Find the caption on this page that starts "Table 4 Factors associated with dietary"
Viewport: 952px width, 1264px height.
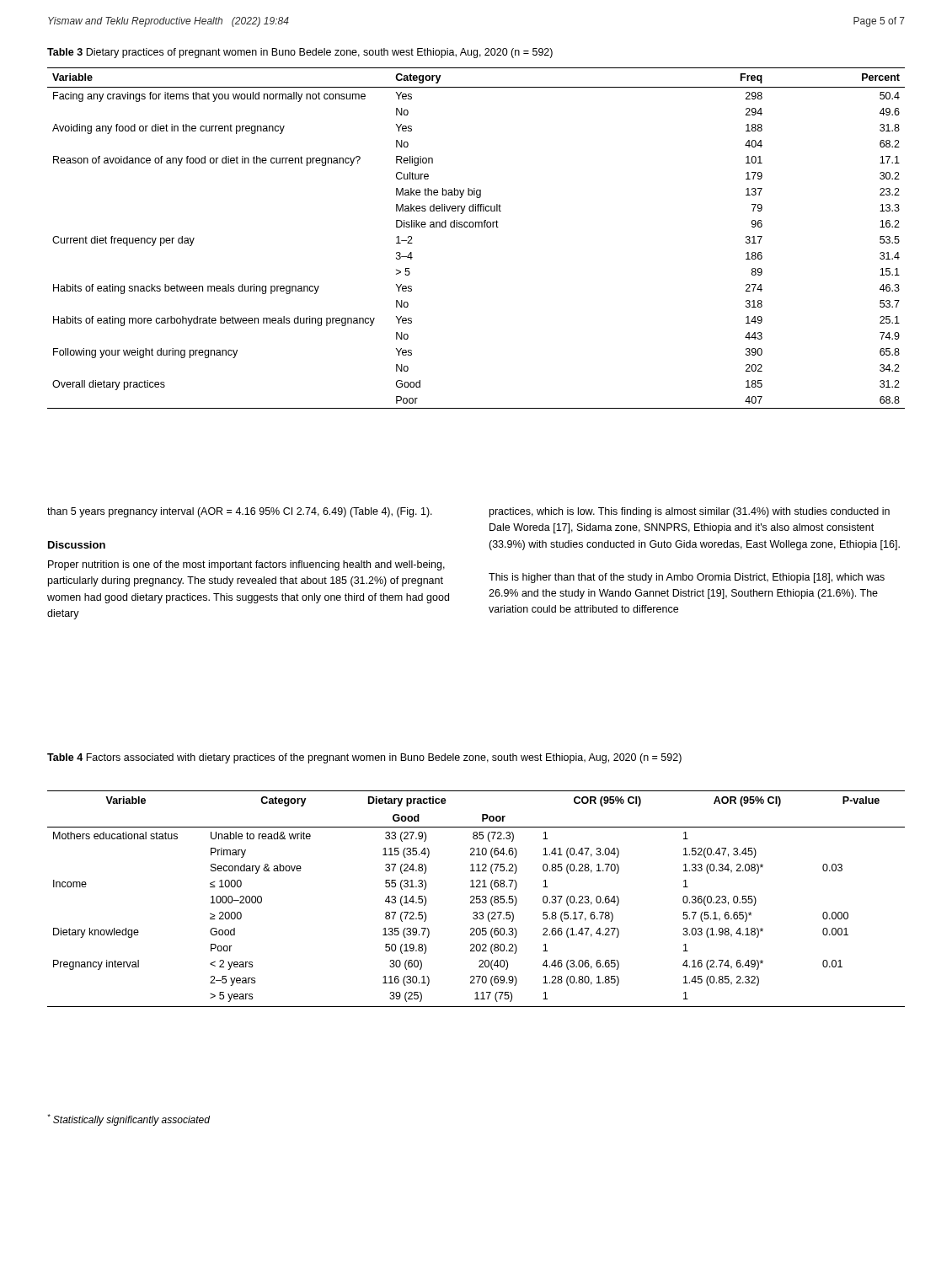[365, 758]
